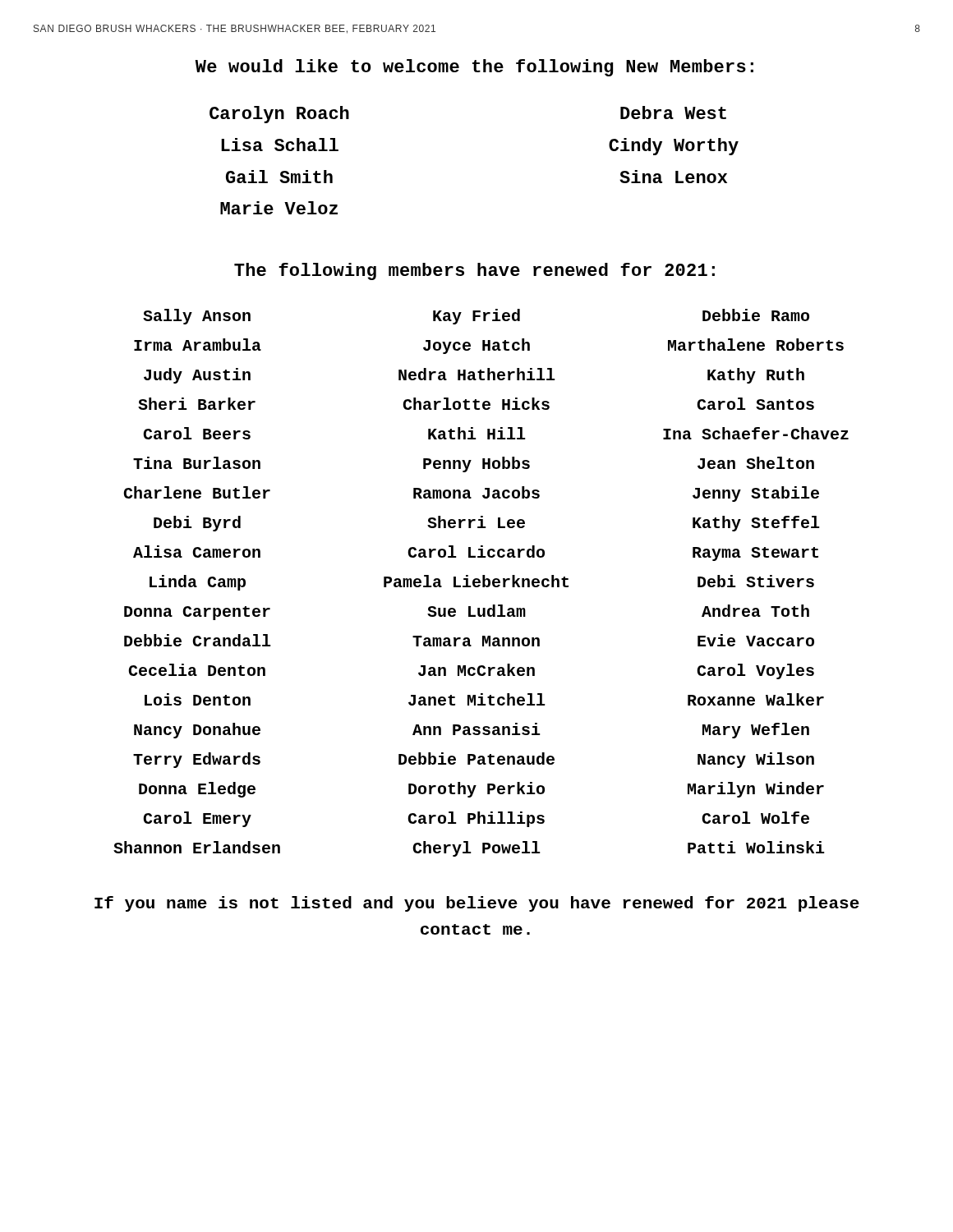953x1232 pixels.
Task: Select the region starting "Kathi Hill"
Action: pyautogui.click(x=476, y=435)
